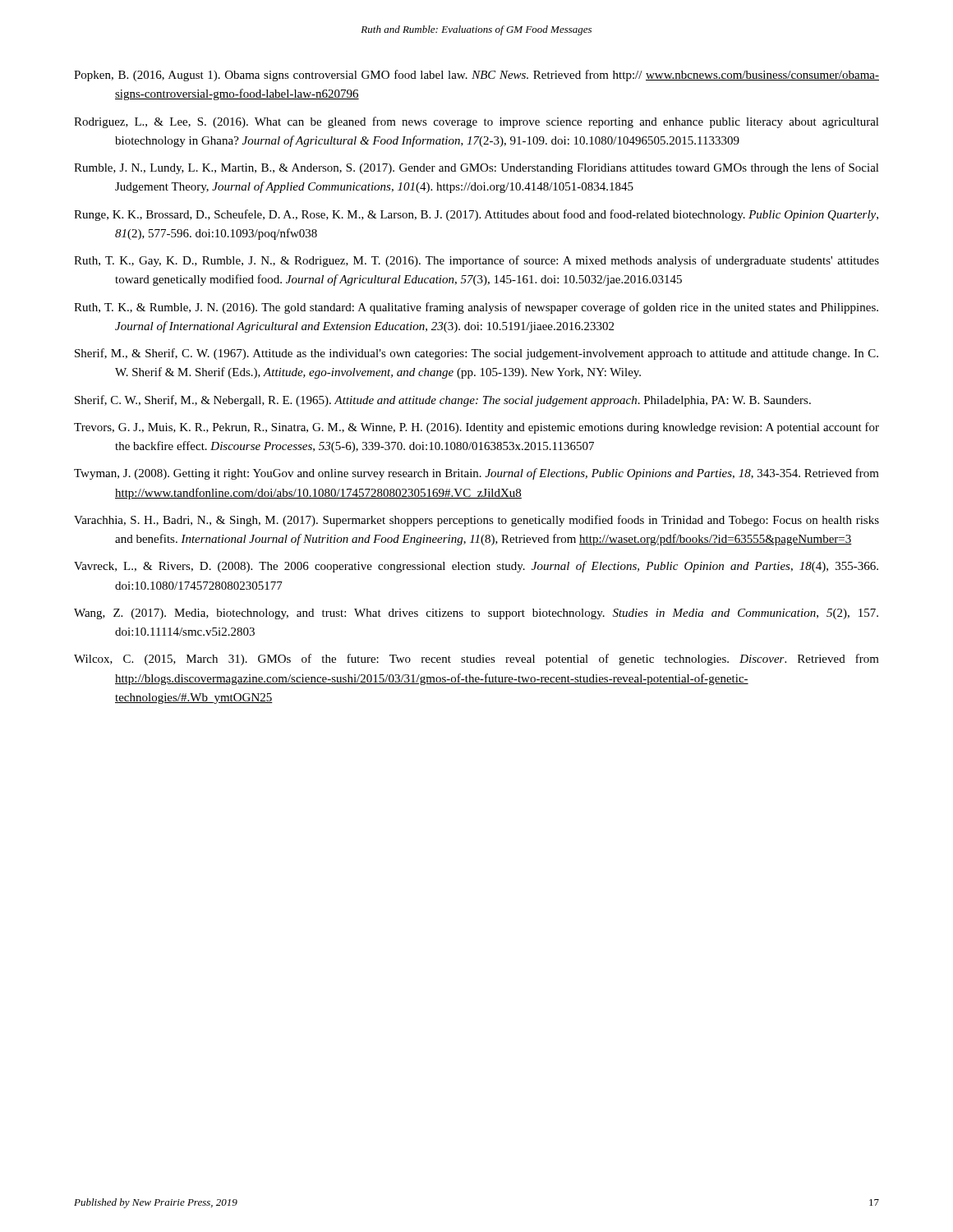Select the element starting "Wang, Z. (2017). Media, biotechnology, and trust:"
This screenshot has width=953, height=1232.
(476, 622)
